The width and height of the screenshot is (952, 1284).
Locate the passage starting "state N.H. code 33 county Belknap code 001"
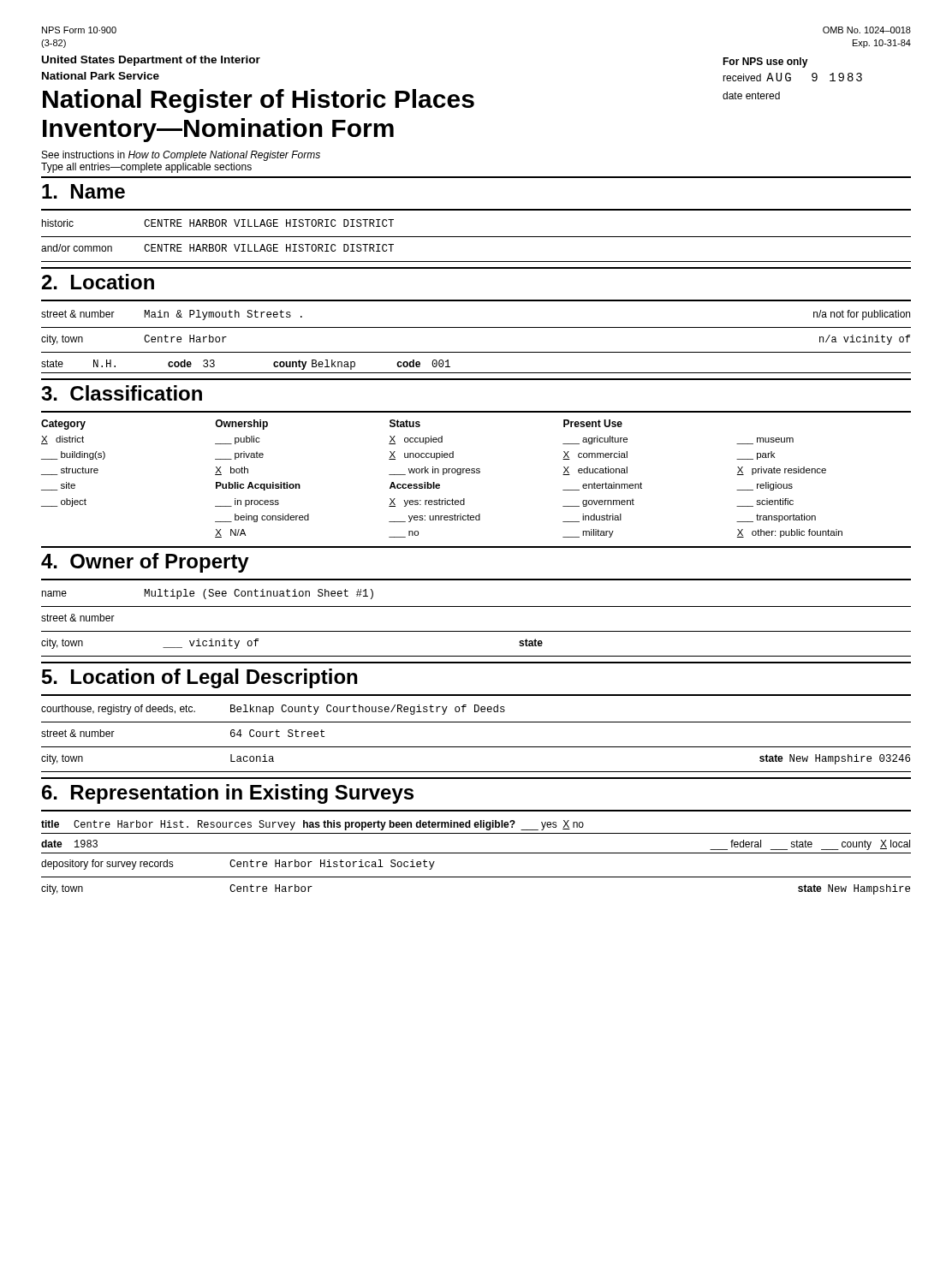click(x=267, y=364)
